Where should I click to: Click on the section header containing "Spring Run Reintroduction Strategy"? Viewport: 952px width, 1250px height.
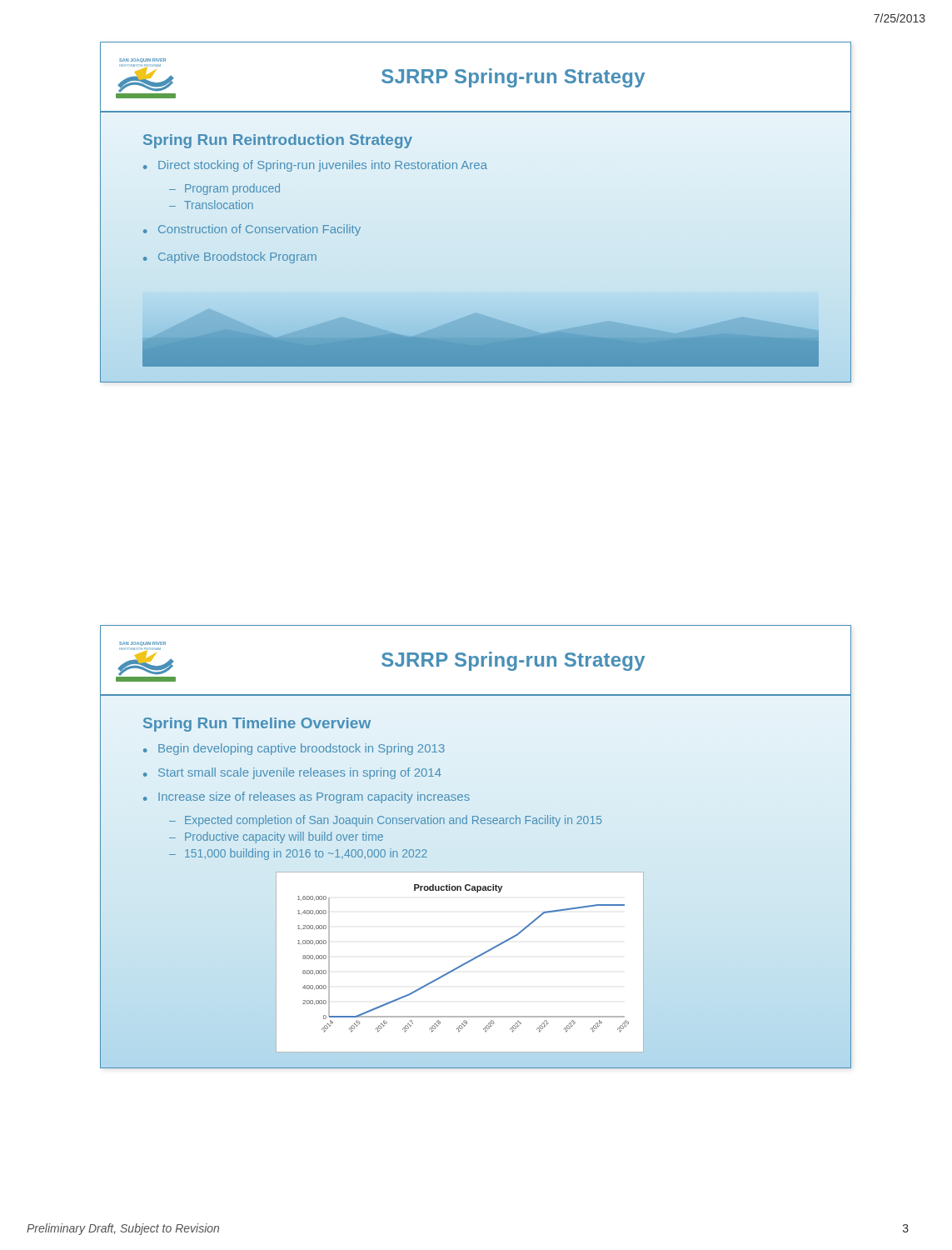point(277,140)
